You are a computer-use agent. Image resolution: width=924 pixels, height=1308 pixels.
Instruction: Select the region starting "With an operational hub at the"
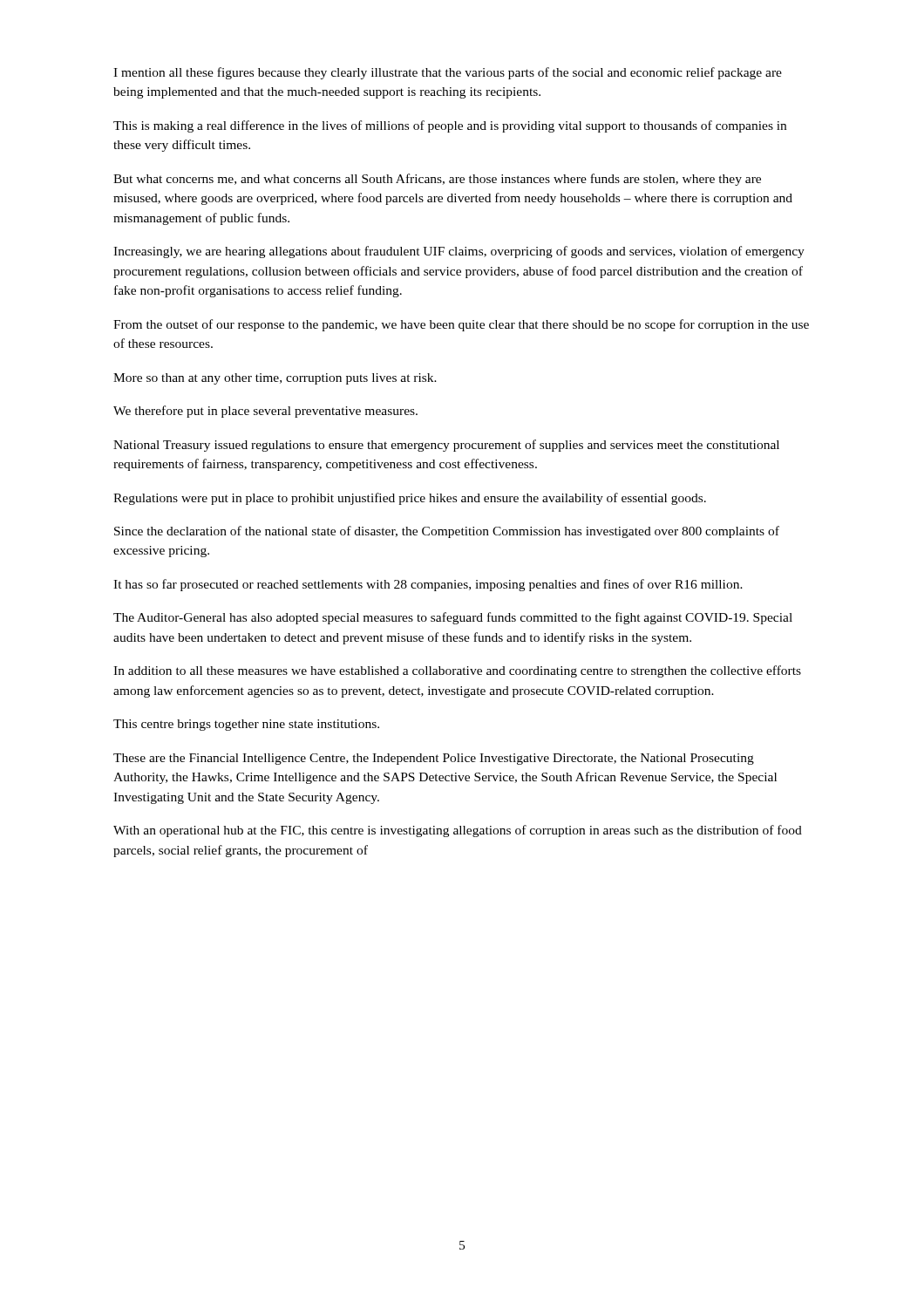[x=457, y=840]
